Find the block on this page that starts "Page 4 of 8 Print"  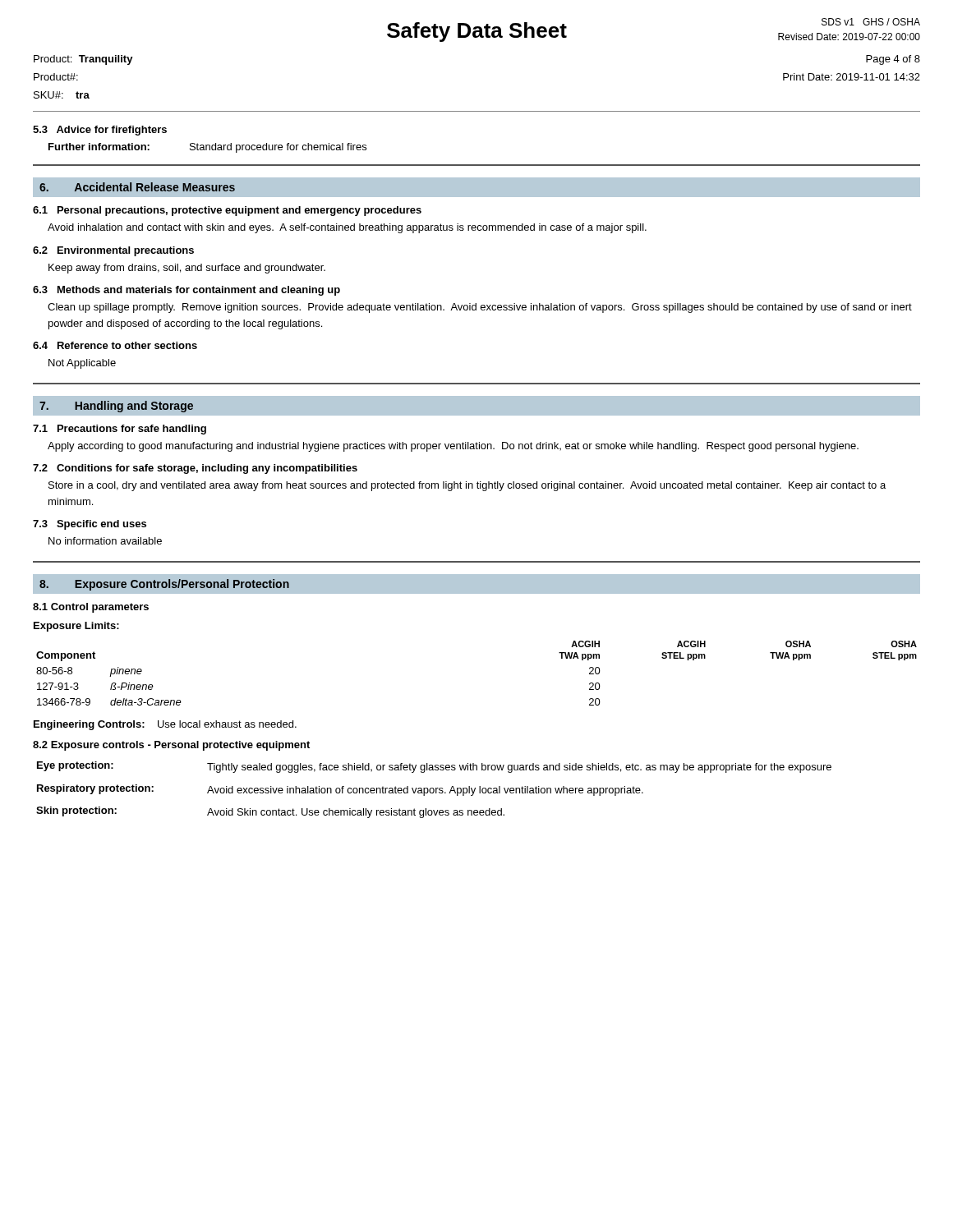(x=851, y=68)
